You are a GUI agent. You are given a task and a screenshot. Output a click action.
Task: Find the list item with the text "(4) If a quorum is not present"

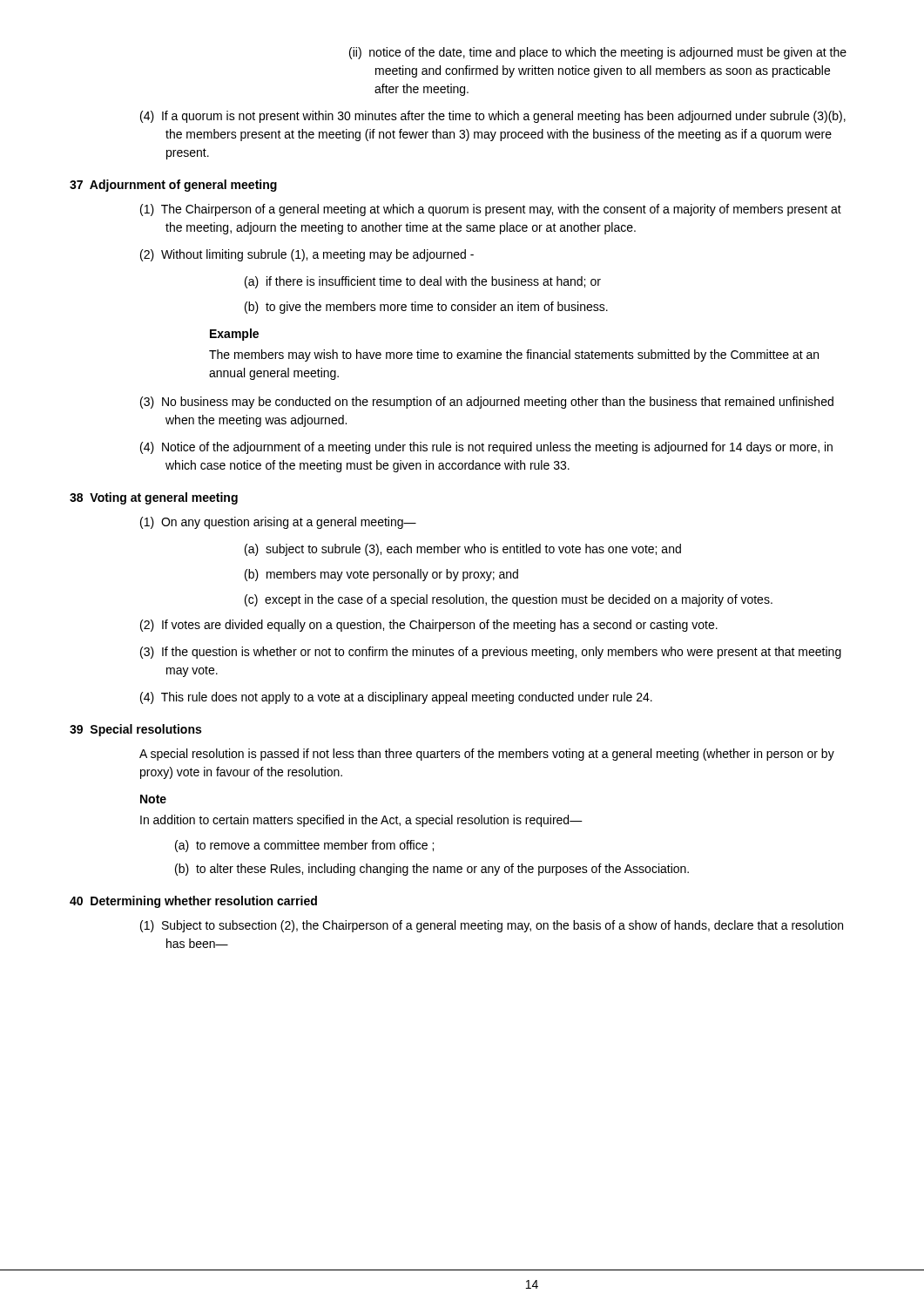tap(493, 134)
